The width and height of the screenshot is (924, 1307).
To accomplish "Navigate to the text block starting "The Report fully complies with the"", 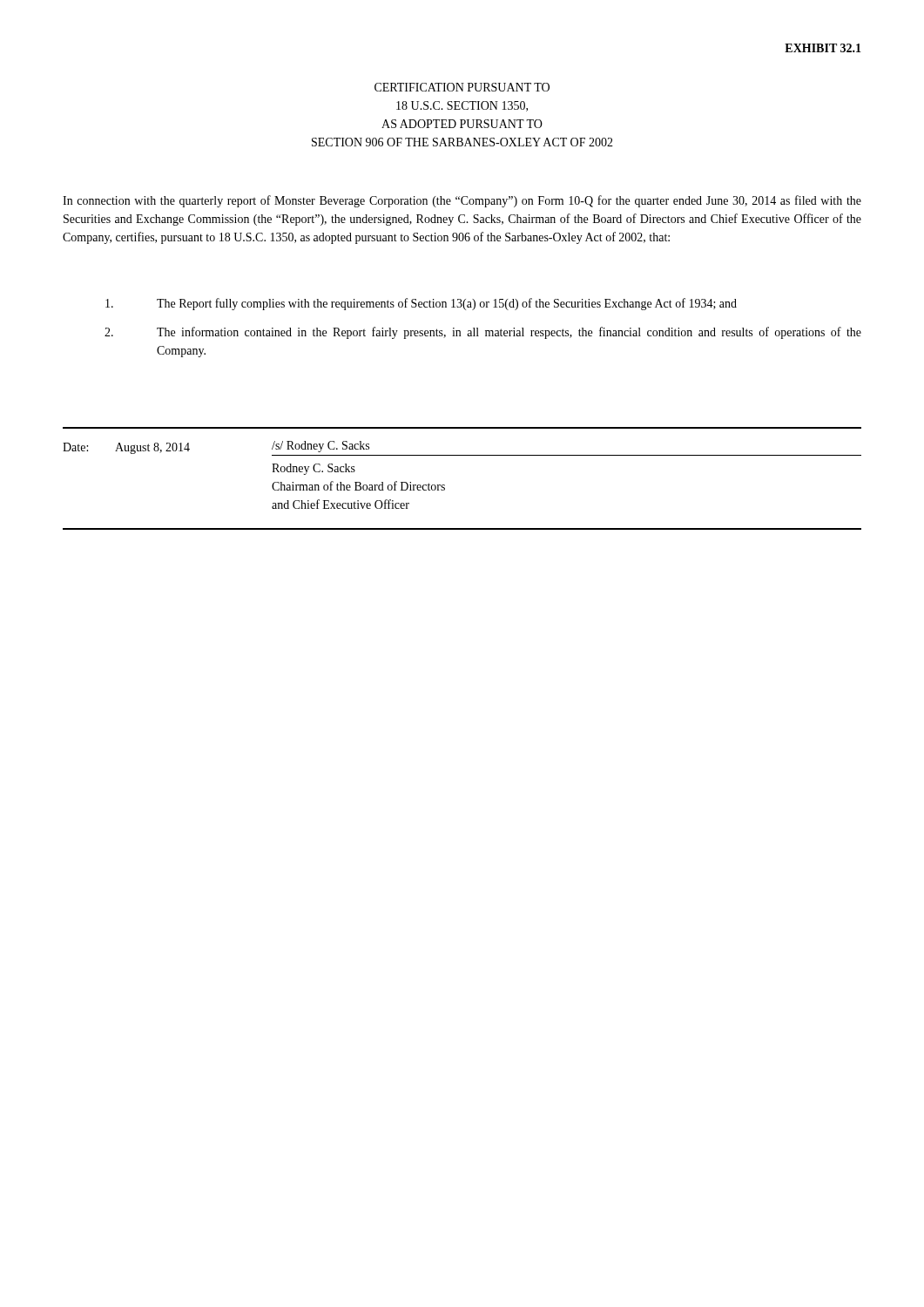I will [462, 304].
